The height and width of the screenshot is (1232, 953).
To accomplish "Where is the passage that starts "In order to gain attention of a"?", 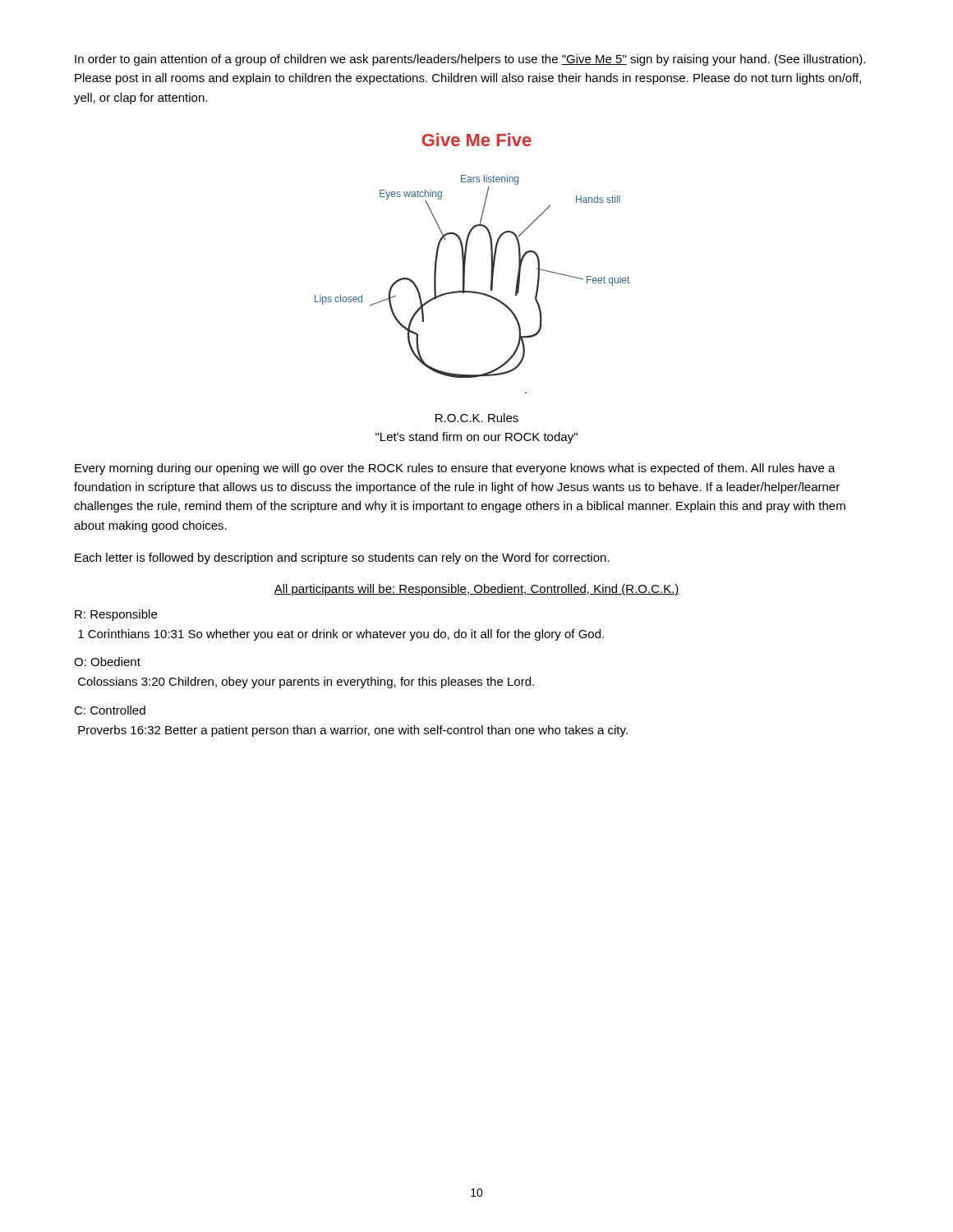I will tap(470, 78).
